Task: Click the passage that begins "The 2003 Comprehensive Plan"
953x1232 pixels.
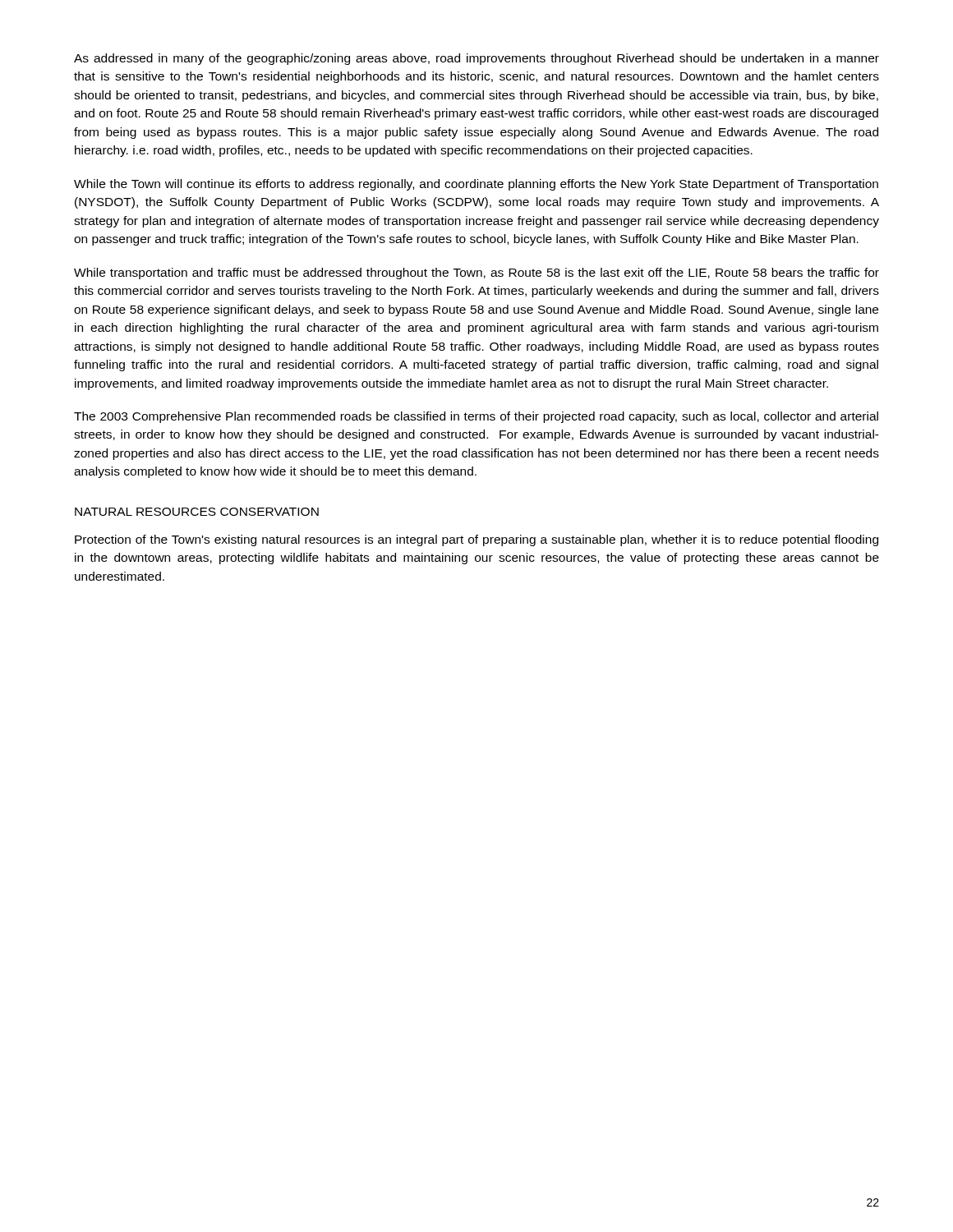Action: tap(476, 444)
